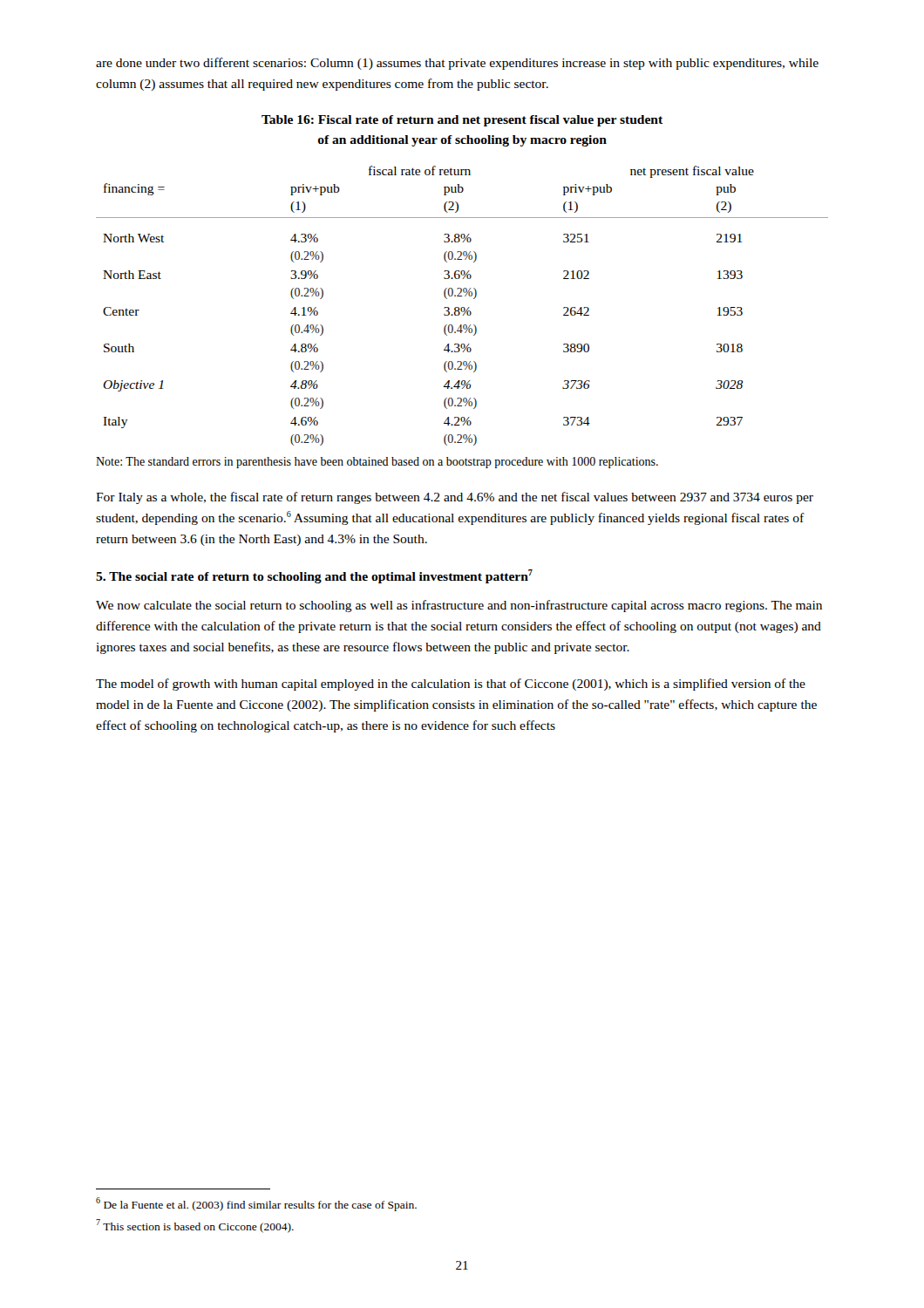The height and width of the screenshot is (1308, 924).
Task: Find a caption
Action: 462,129
